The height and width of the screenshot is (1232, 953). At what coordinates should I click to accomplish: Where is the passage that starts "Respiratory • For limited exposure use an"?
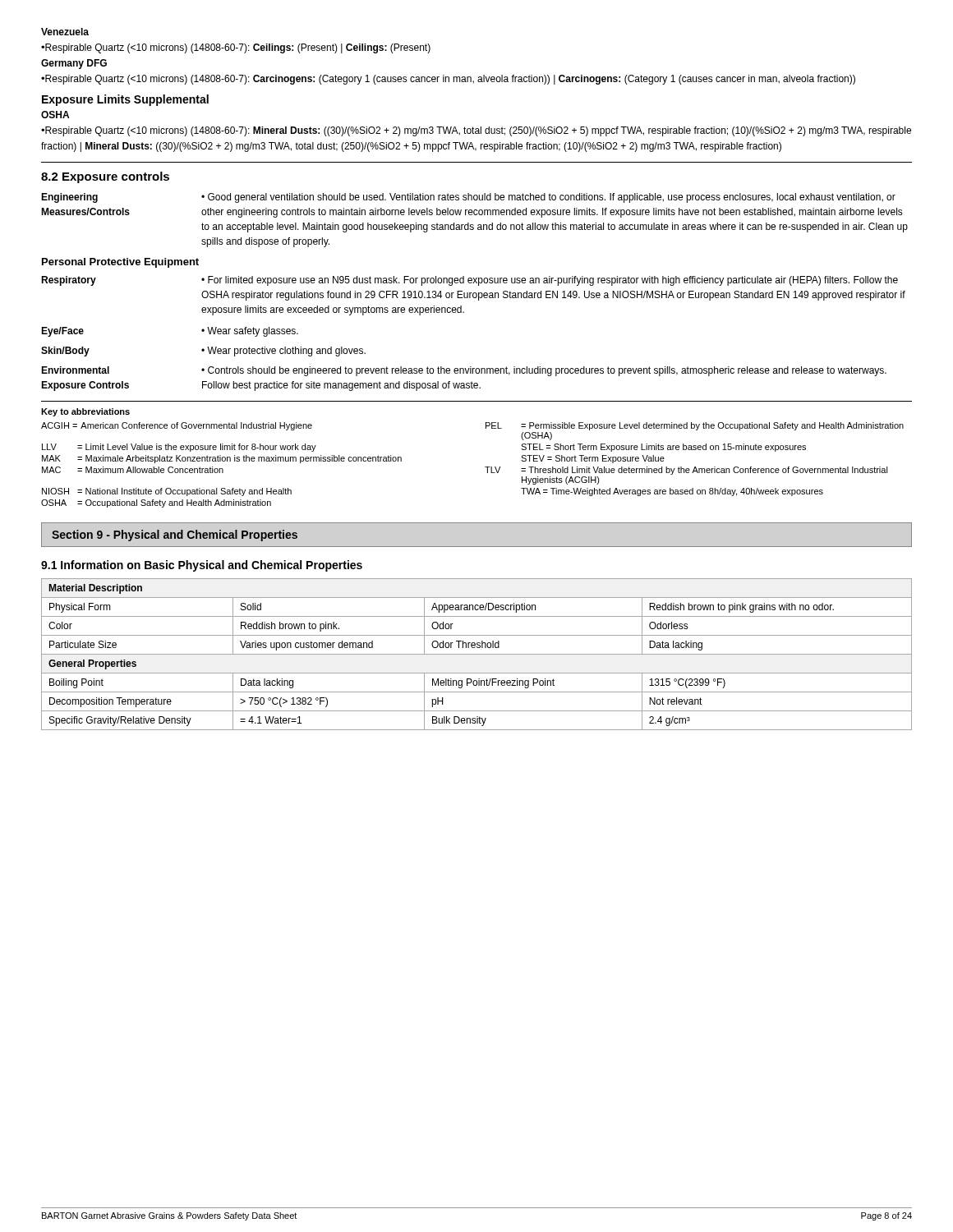pos(476,294)
